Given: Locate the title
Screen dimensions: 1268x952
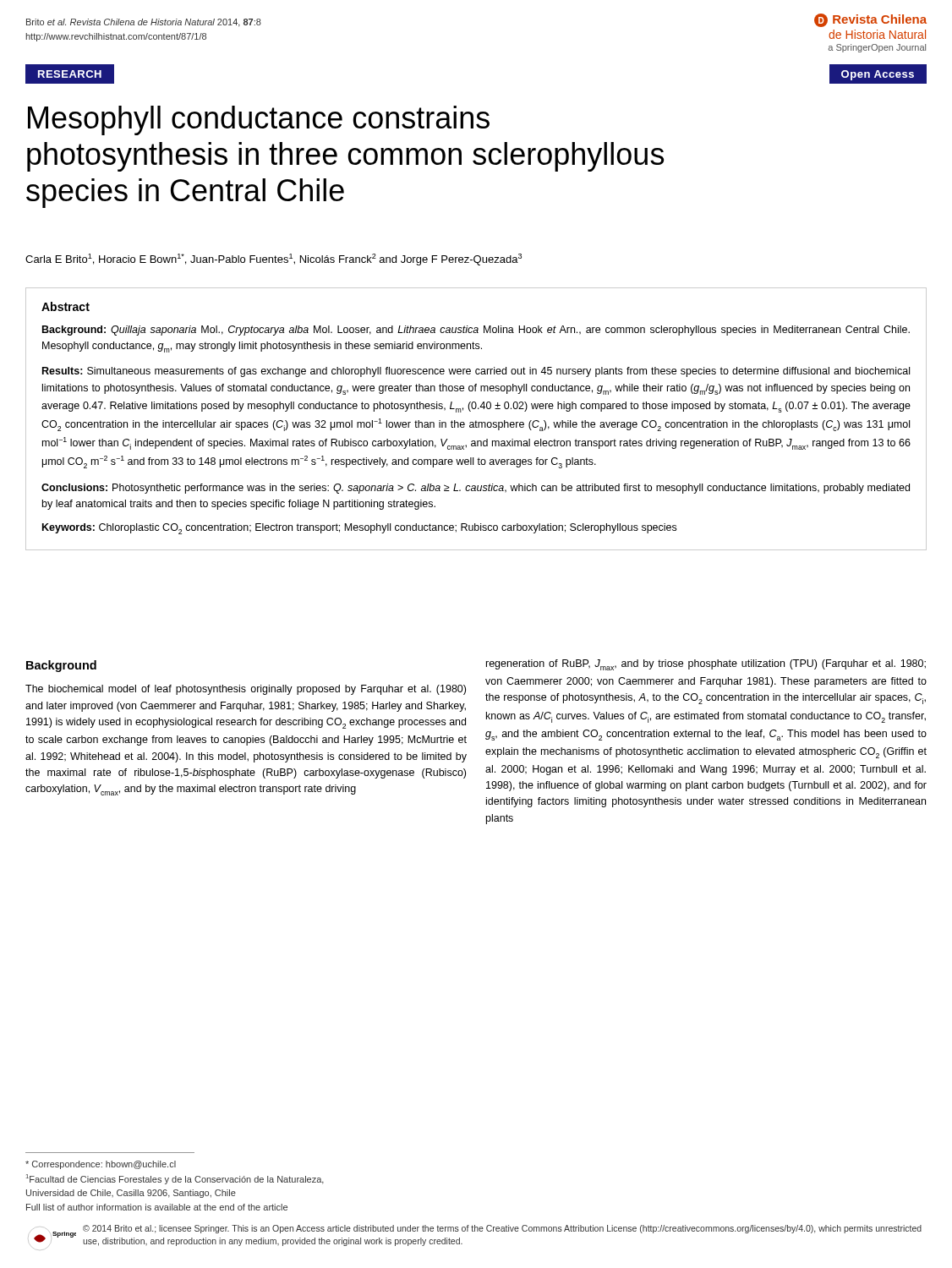Looking at the screenshot, I should [476, 155].
